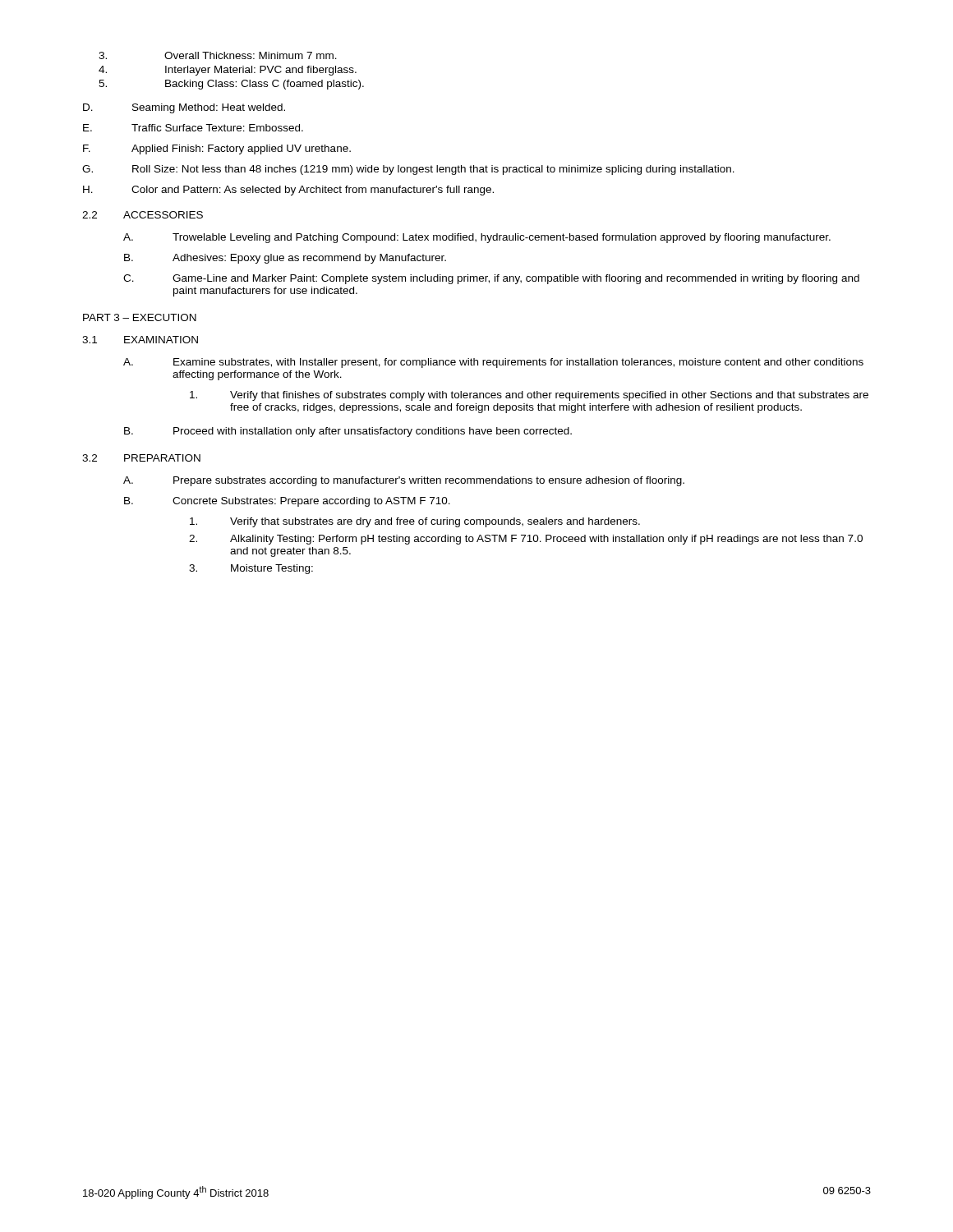Find the passage starting "B. Proceed with installation only after"
953x1232 pixels.
[497, 431]
